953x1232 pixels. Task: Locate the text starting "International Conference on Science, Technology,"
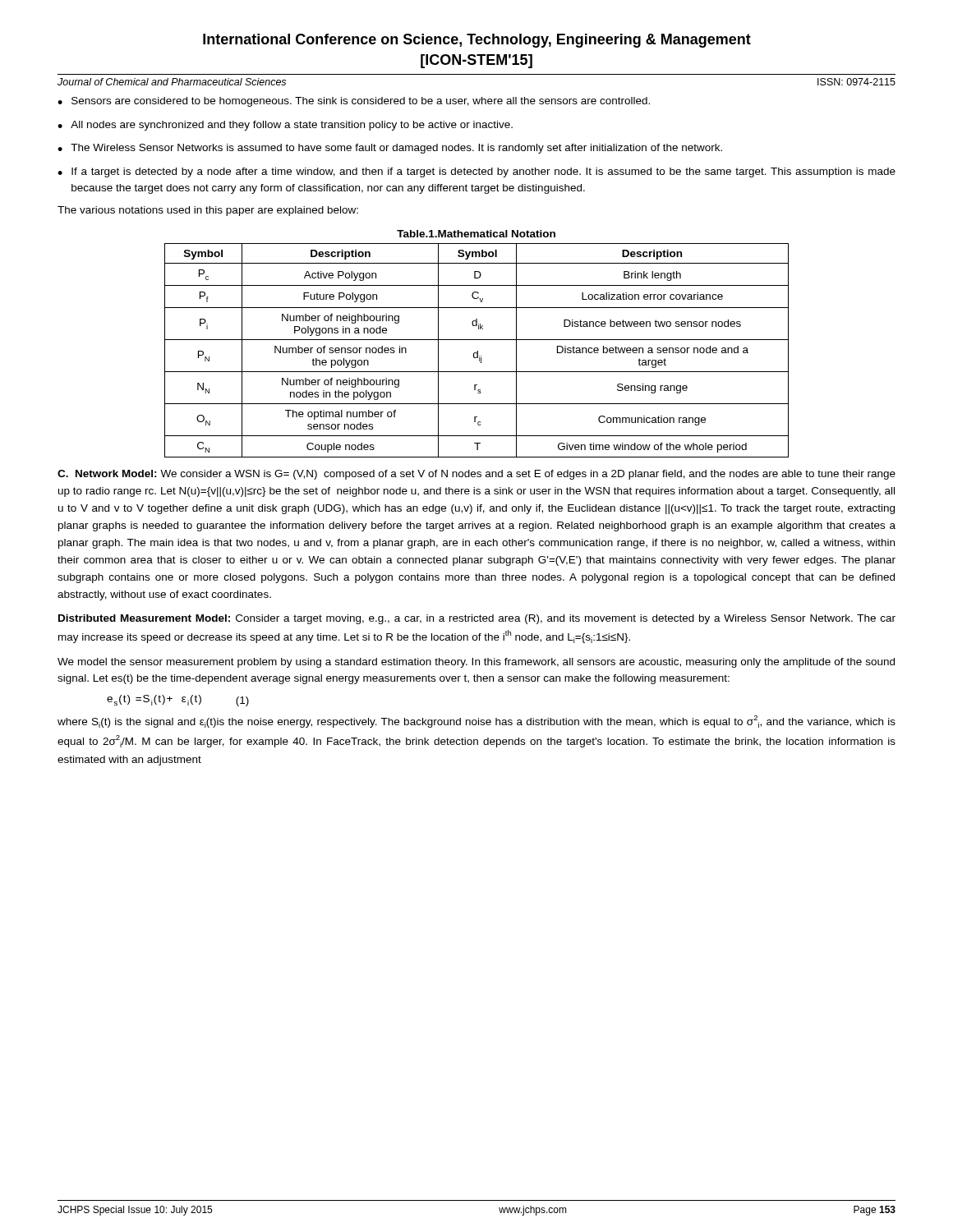(x=476, y=50)
